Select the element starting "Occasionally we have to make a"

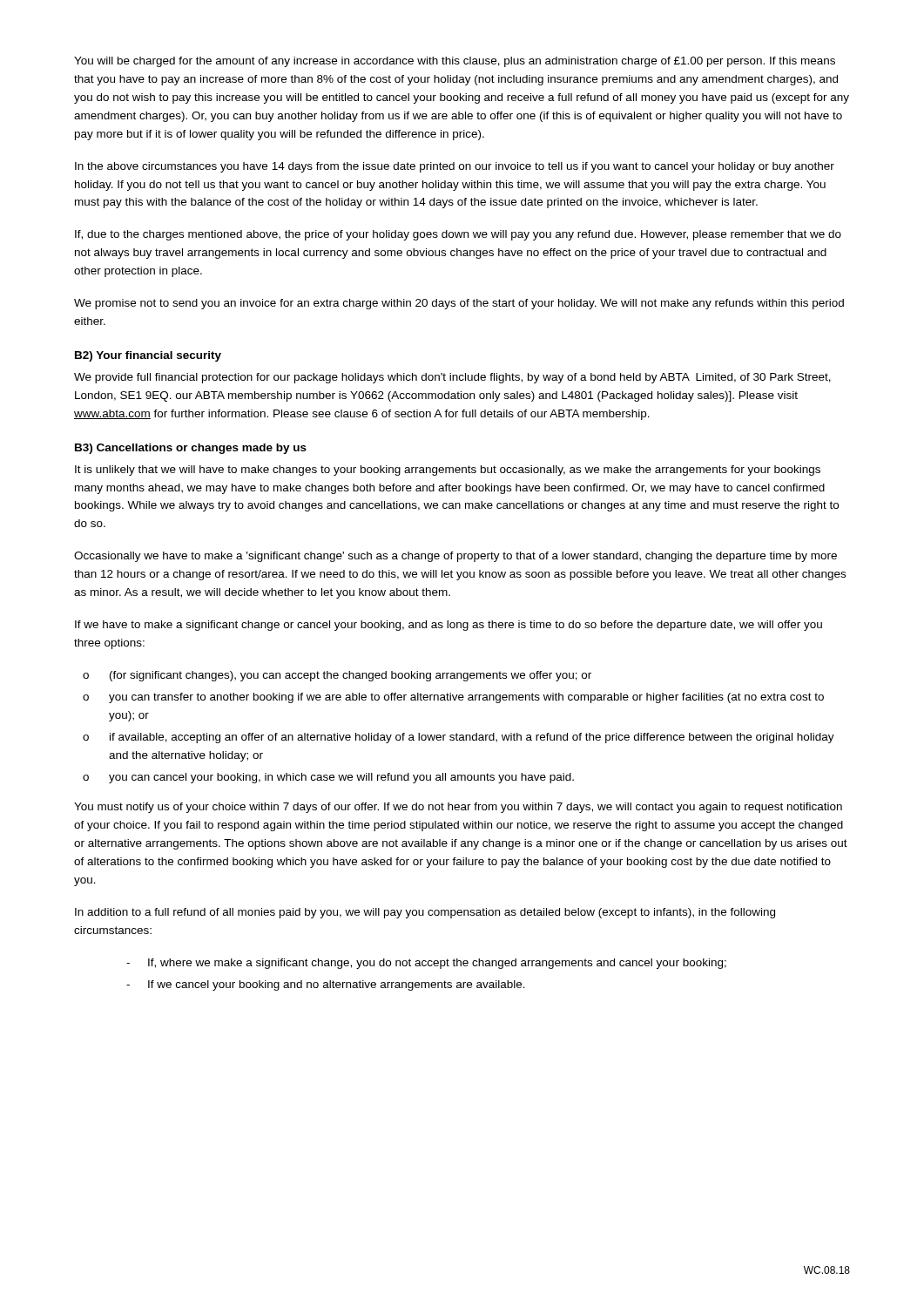[x=460, y=574]
